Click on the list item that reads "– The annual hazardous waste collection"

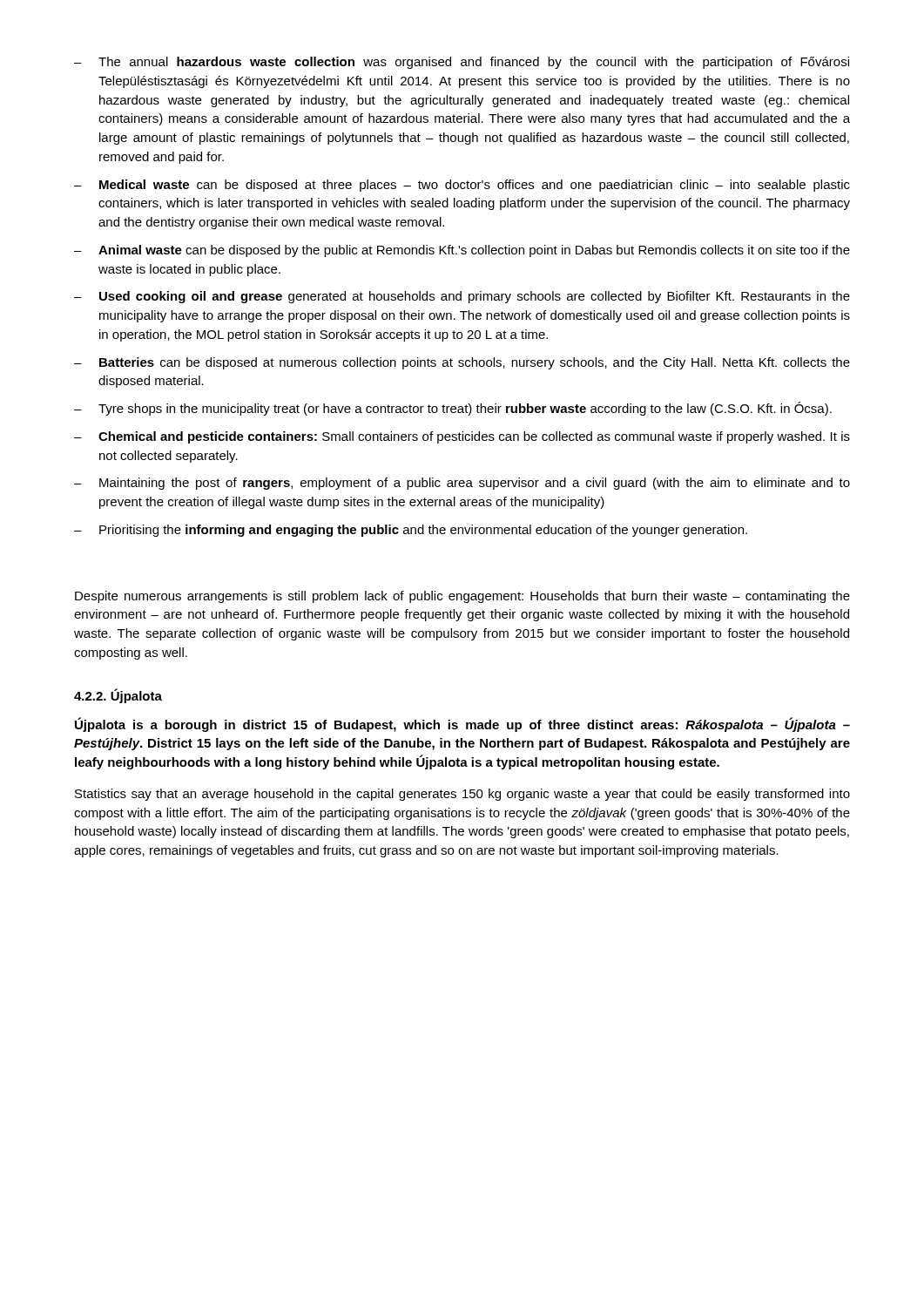(x=462, y=109)
